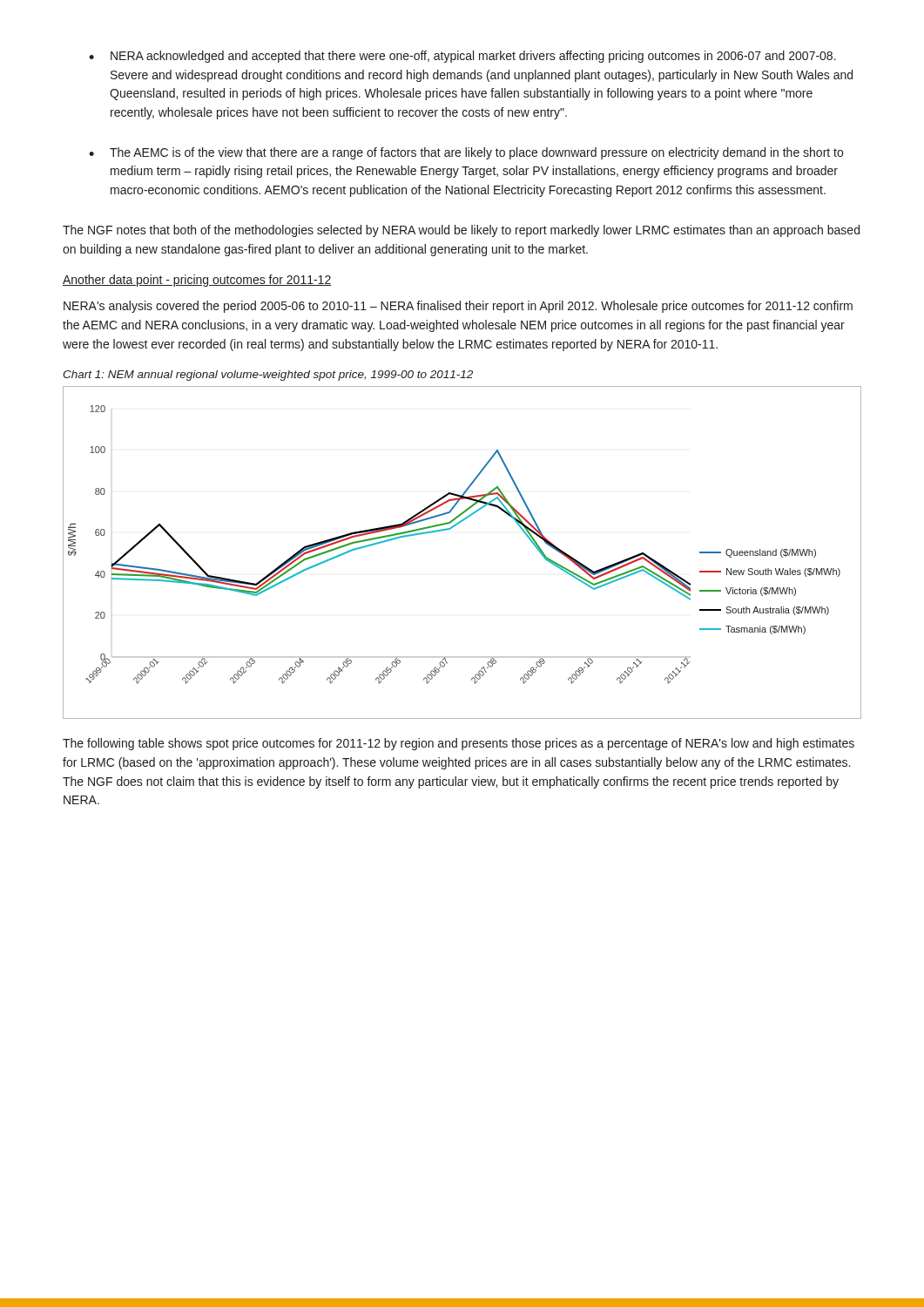Find the text starting "The following table shows spot"
Image resolution: width=924 pixels, height=1307 pixels.
[x=459, y=772]
